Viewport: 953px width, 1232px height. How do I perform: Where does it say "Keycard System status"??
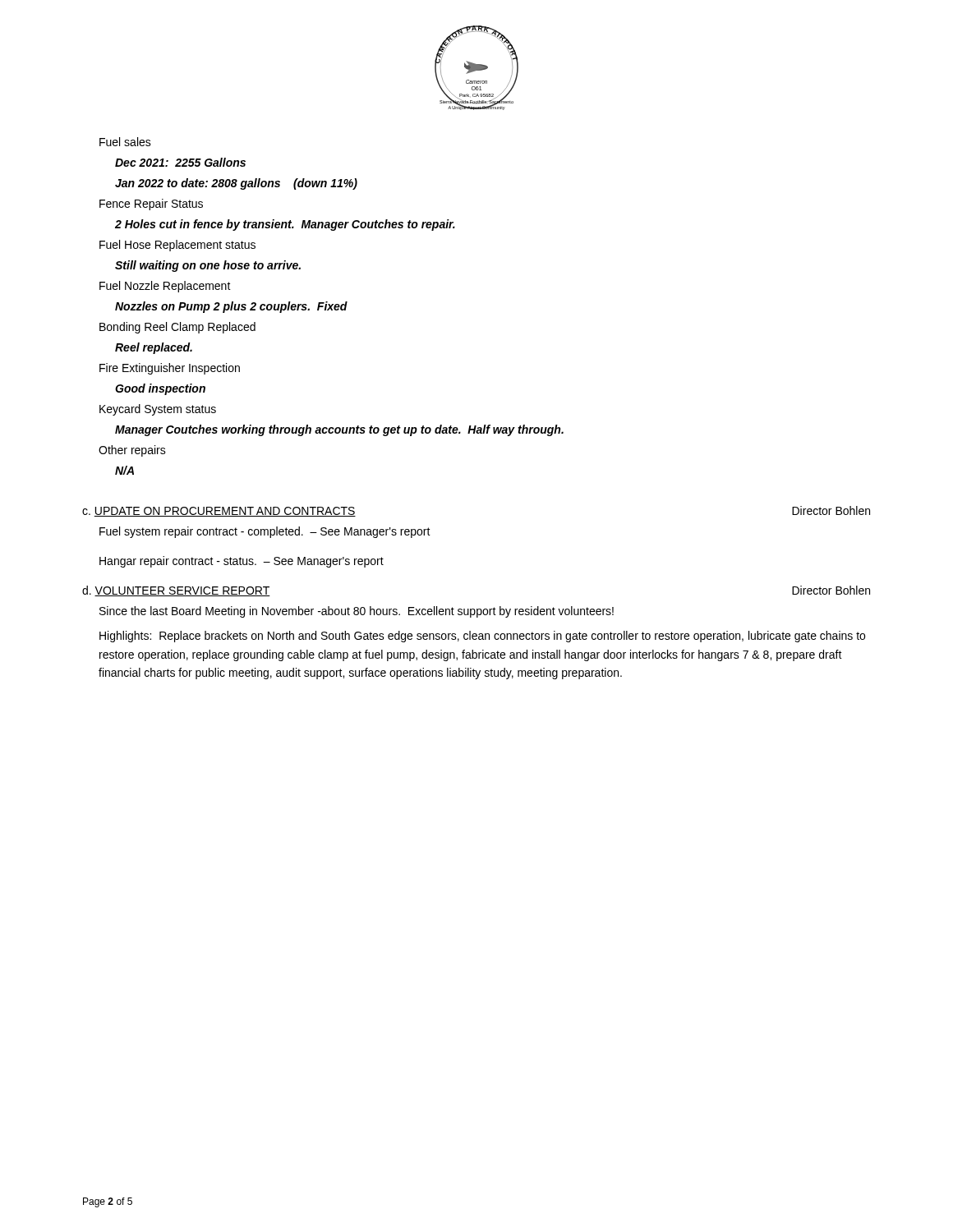click(x=157, y=409)
